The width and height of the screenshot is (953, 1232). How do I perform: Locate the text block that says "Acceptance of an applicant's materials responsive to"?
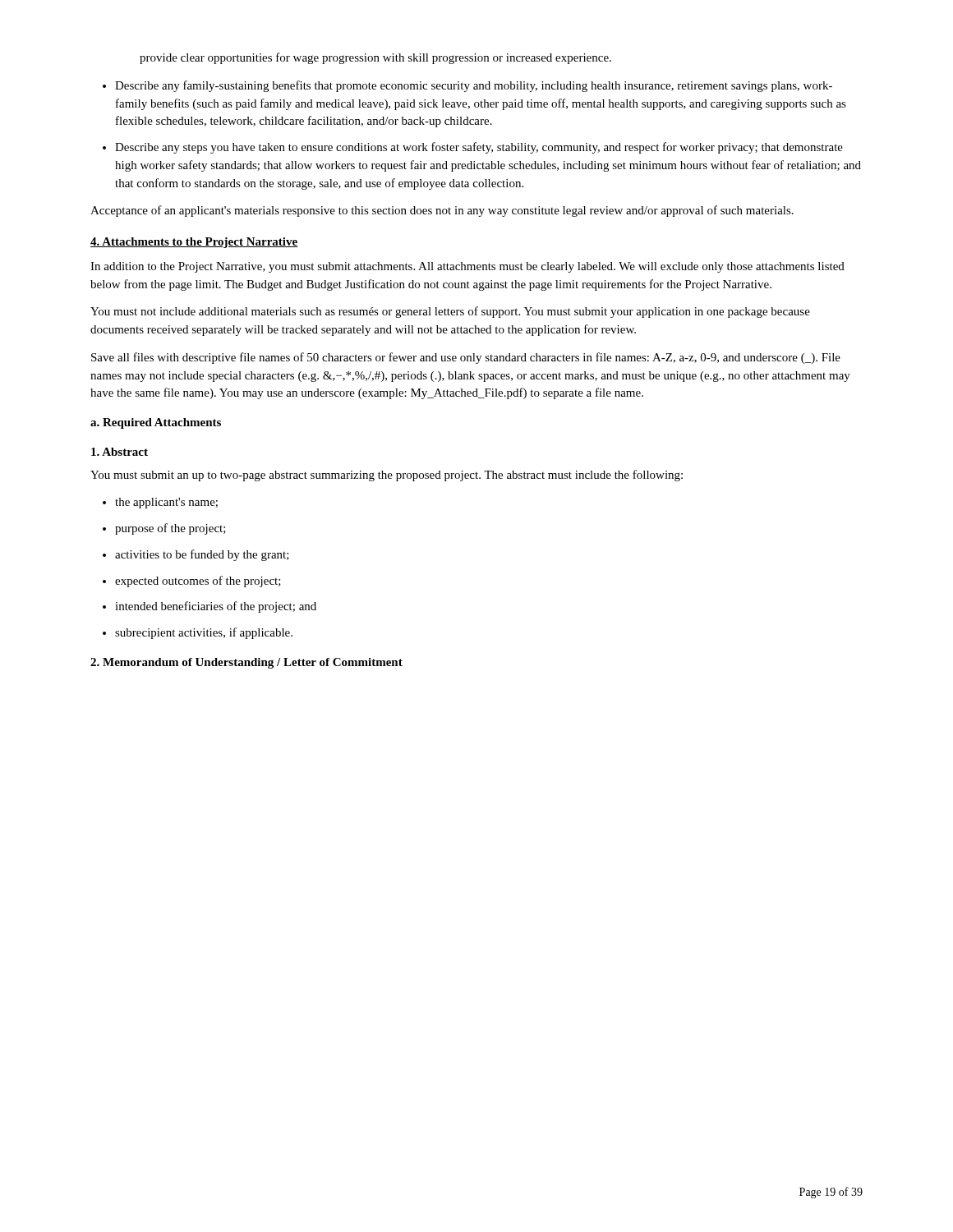tap(476, 211)
